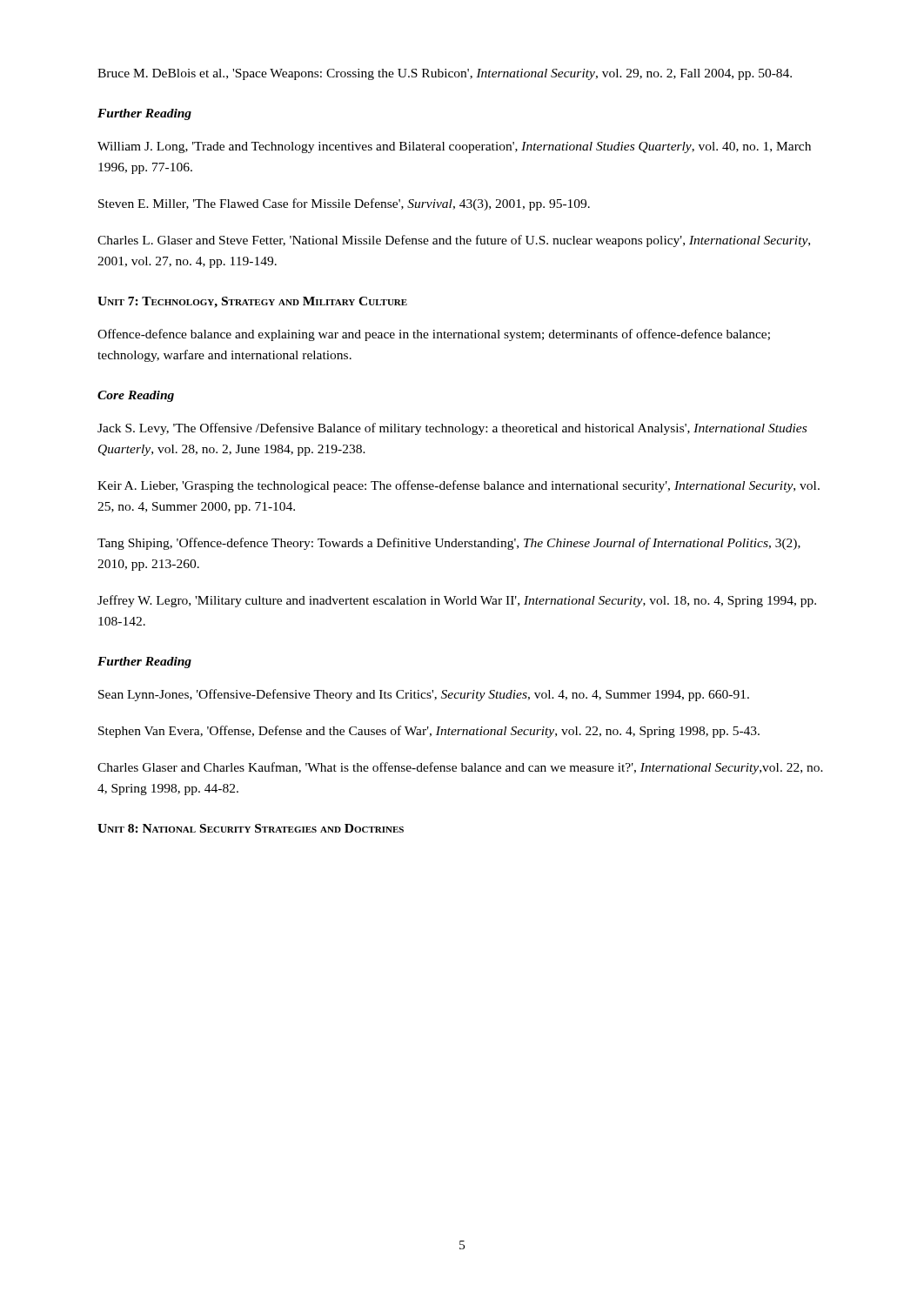This screenshot has height=1305, width=924.
Task: Point to the region starting "Bruce M. DeBlois et al., 'Space"
Action: pos(445,73)
